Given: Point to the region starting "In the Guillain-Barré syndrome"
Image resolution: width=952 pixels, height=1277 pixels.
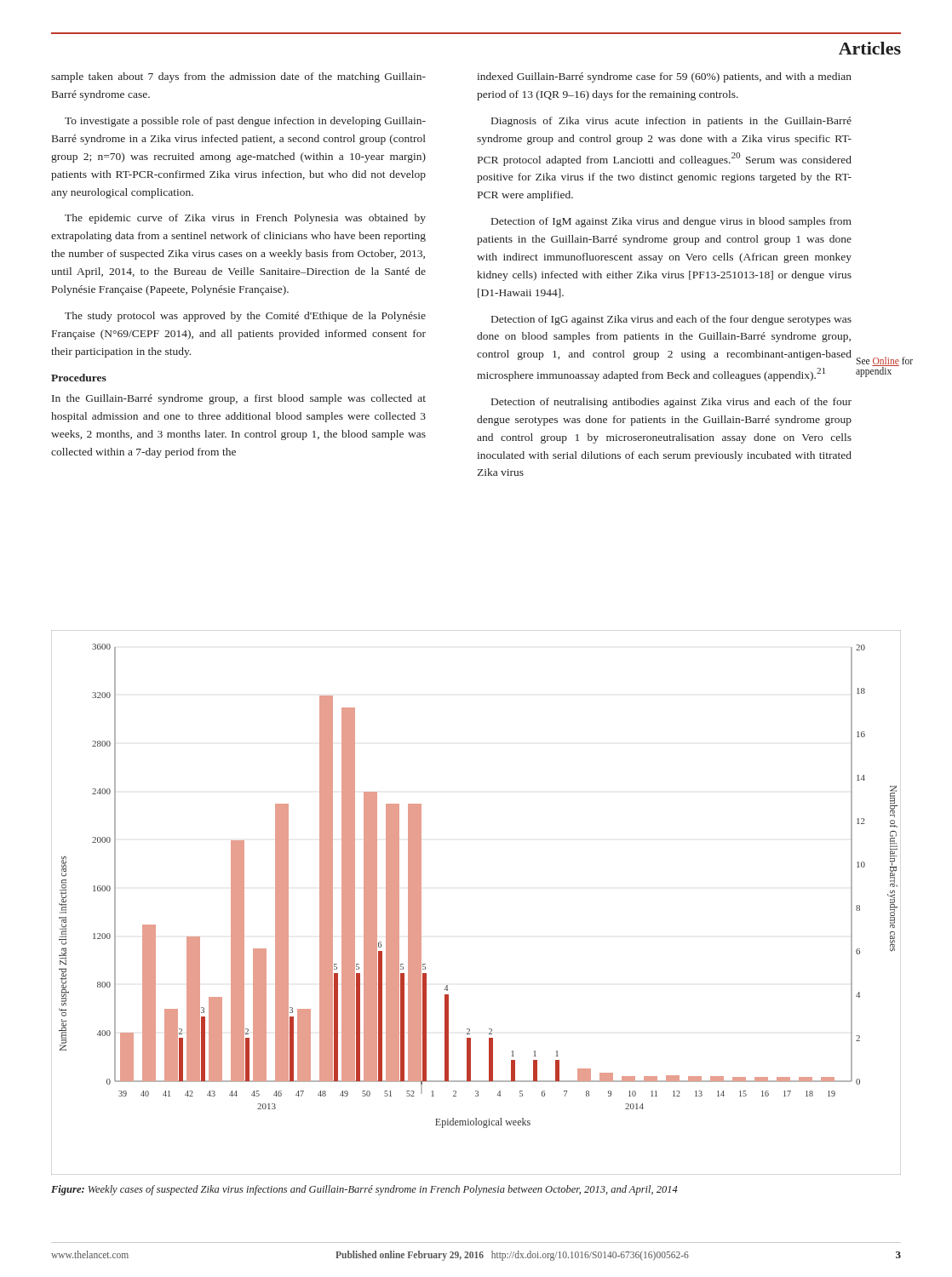Looking at the screenshot, I should pyautogui.click(x=238, y=425).
